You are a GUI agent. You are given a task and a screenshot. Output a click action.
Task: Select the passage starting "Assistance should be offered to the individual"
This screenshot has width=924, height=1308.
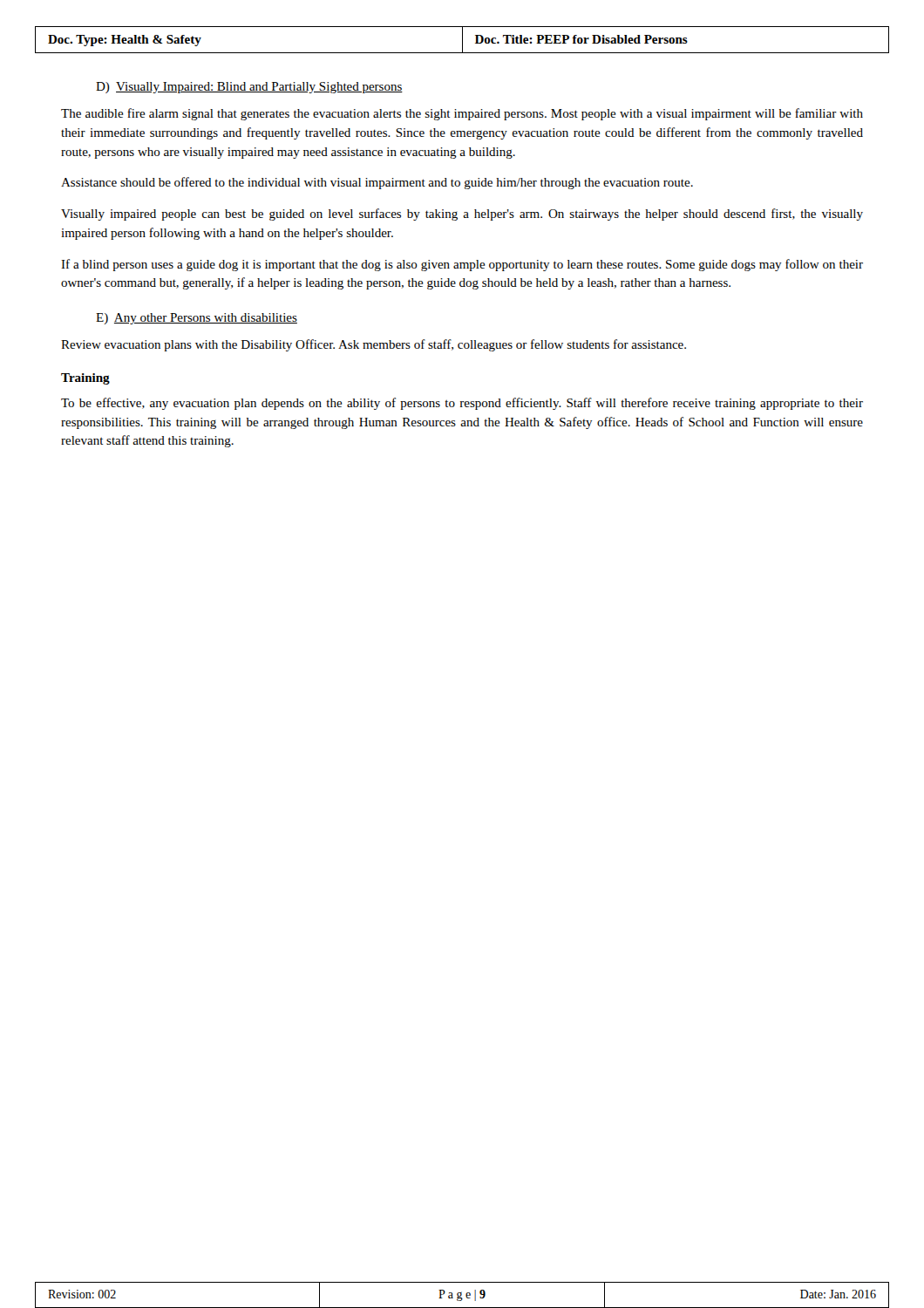pos(377,182)
